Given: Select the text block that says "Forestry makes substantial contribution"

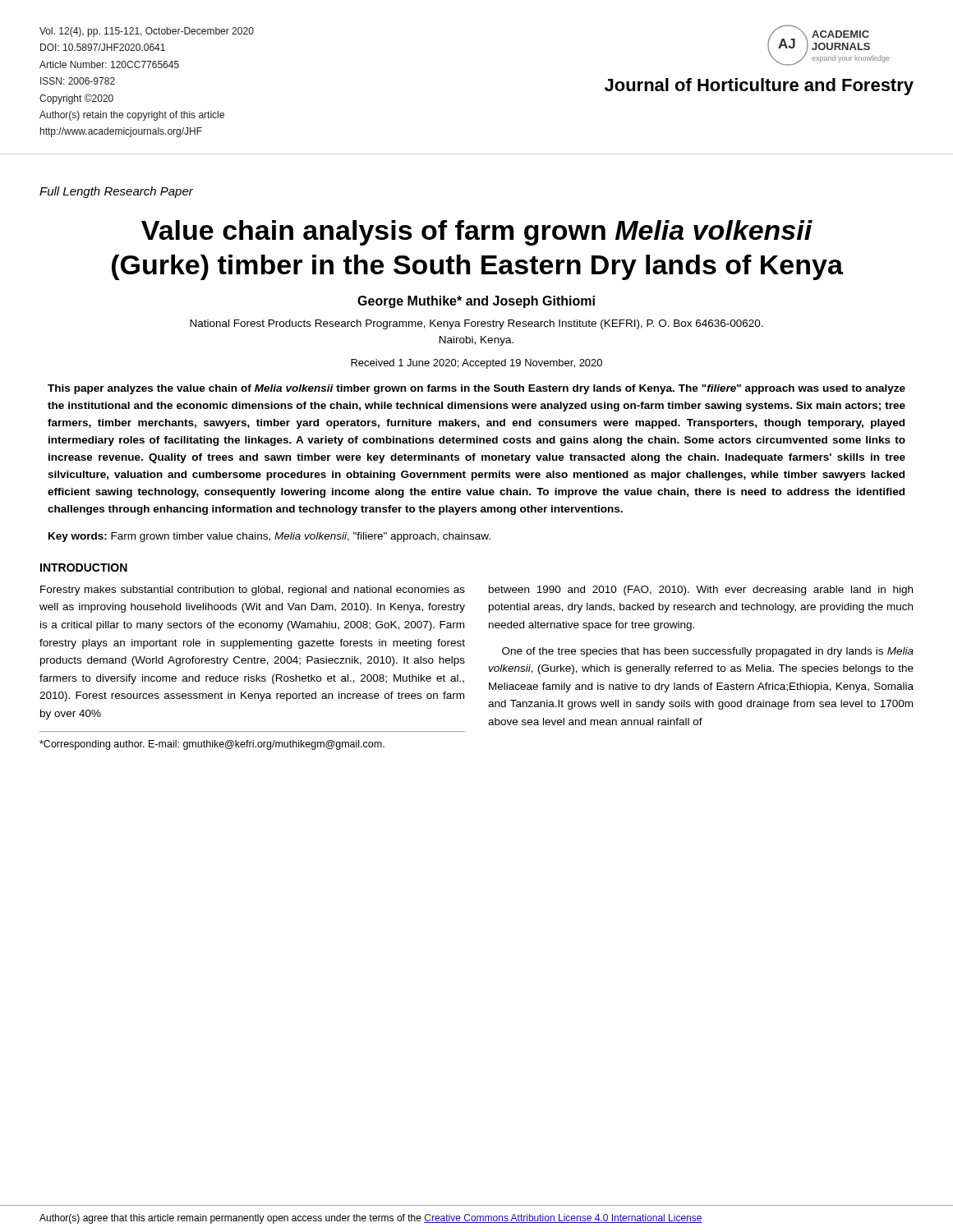Looking at the screenshot, I should 252,666.
